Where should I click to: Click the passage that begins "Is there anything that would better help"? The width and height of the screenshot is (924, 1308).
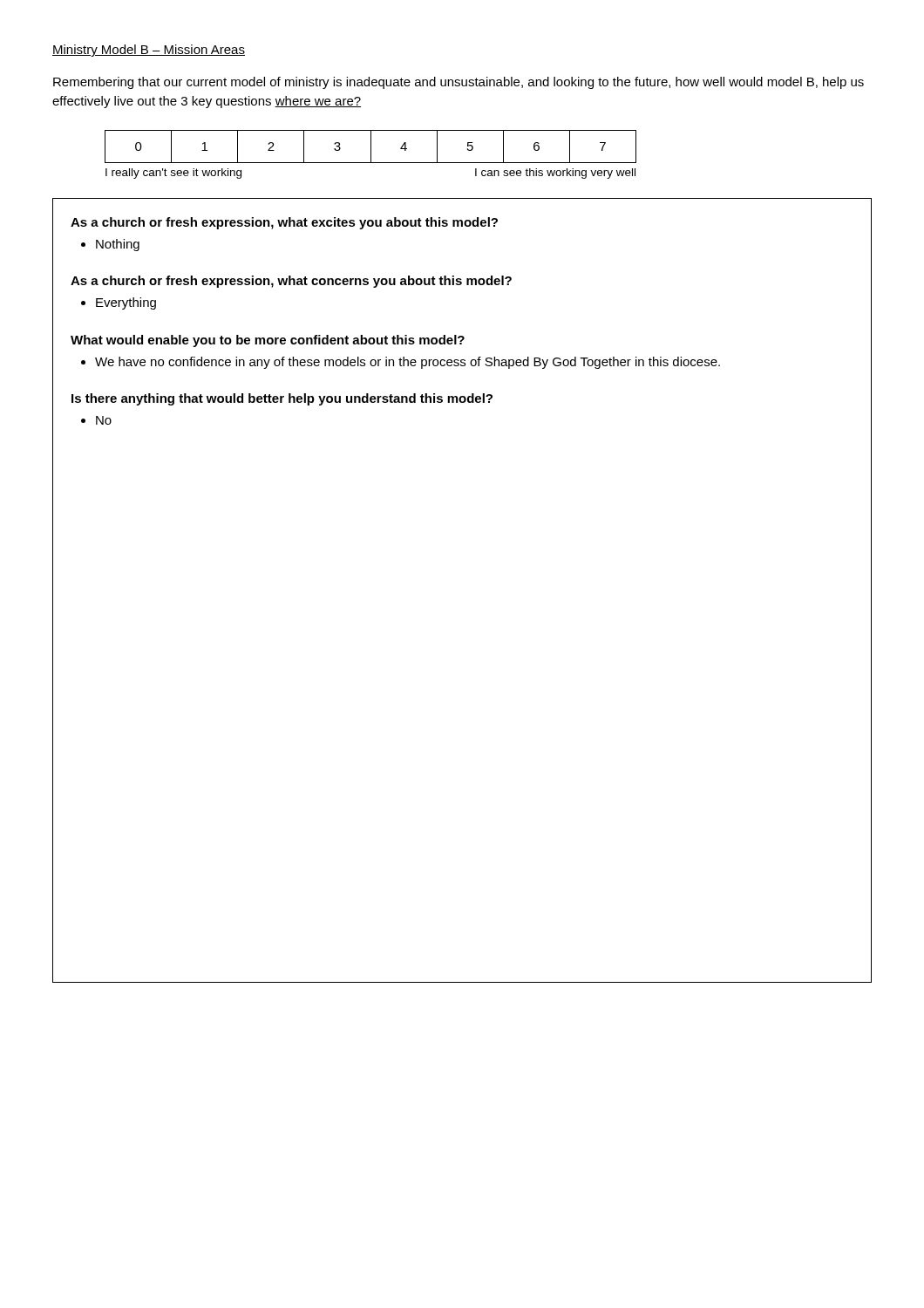coord(462,411)
